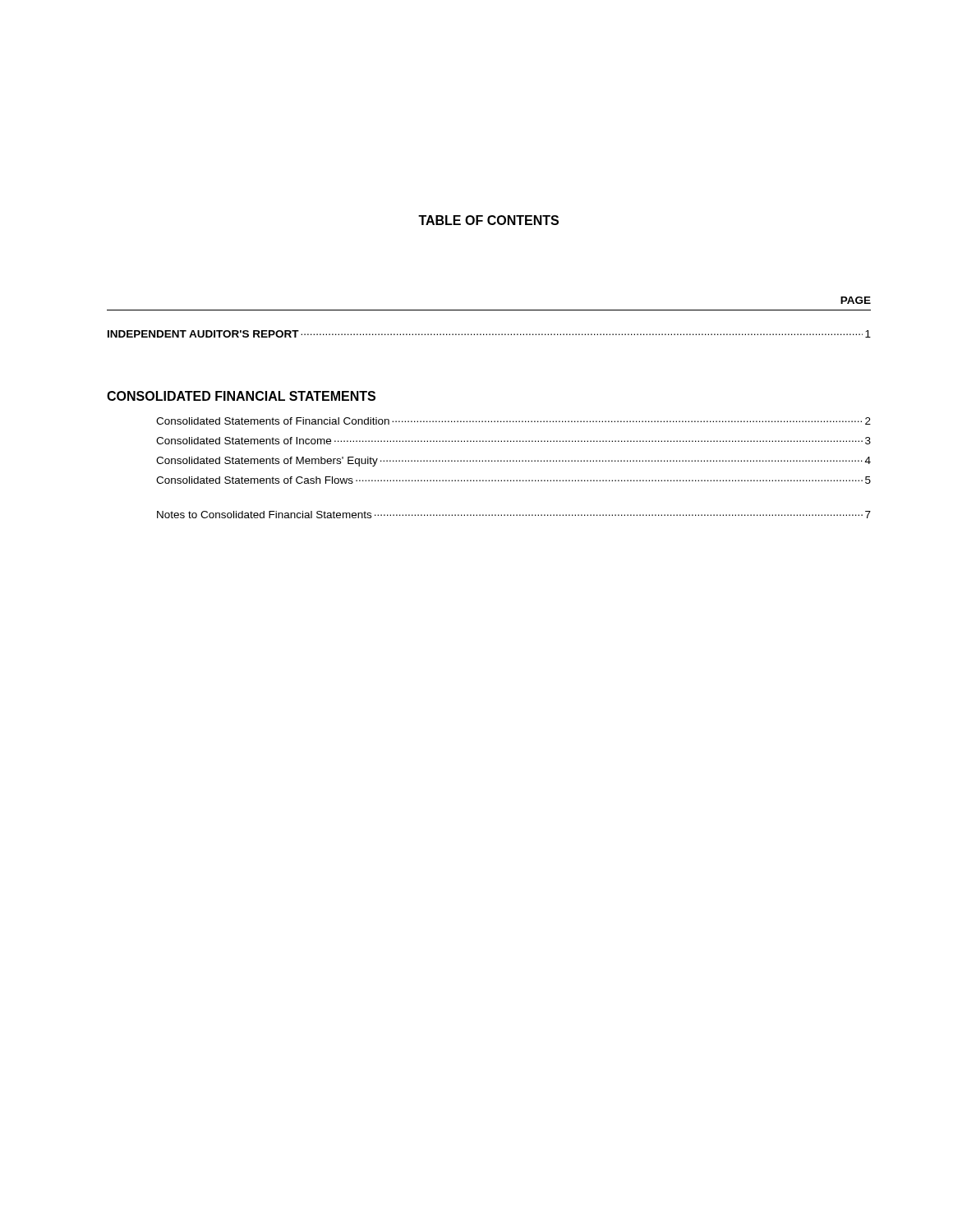Point to "CONSOLIDATED FINANCIAL STATEMENTS"
This screenshot has width=953, height=1232.
(241, 396)
